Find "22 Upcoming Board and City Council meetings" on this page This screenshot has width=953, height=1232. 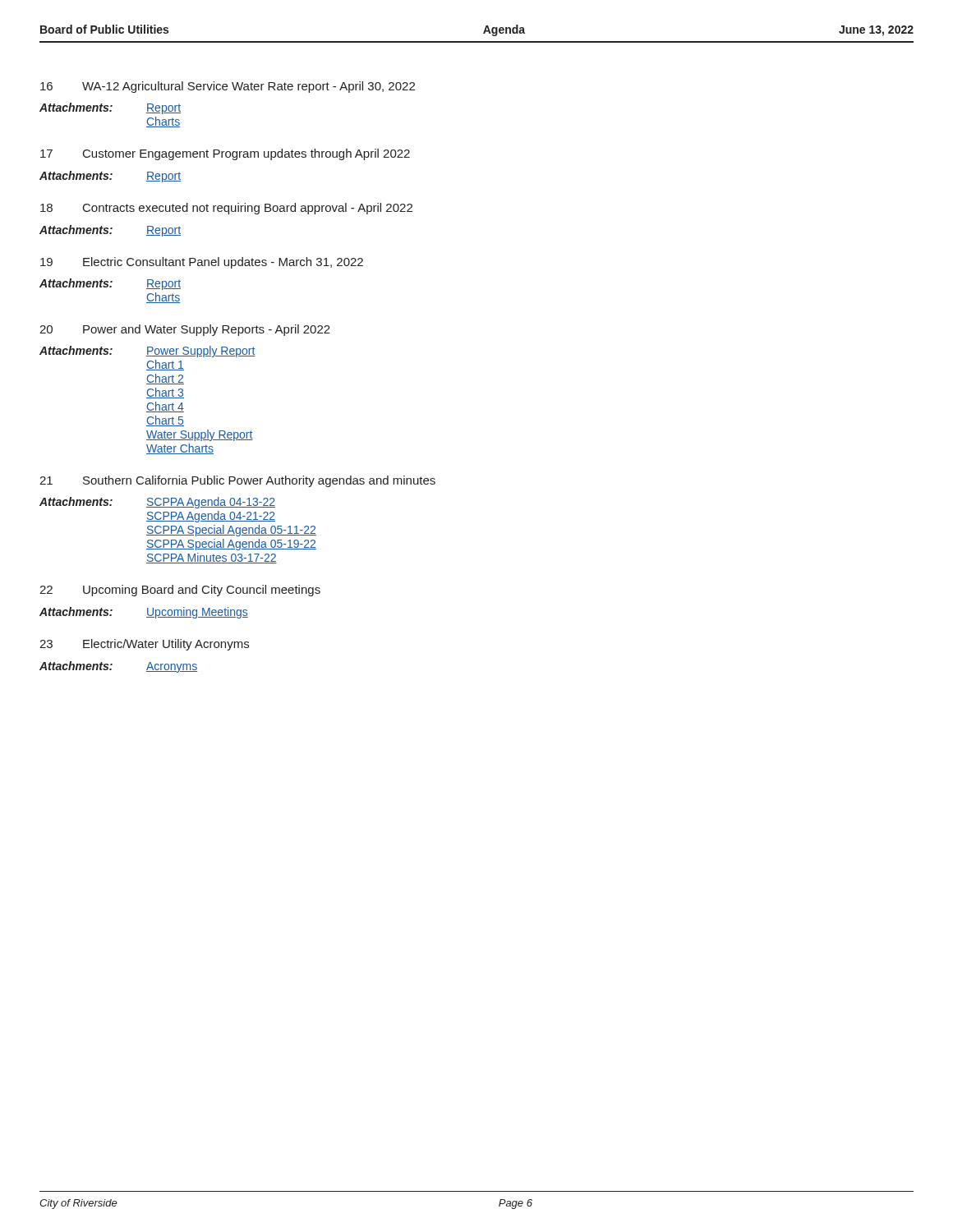[180, 589]
